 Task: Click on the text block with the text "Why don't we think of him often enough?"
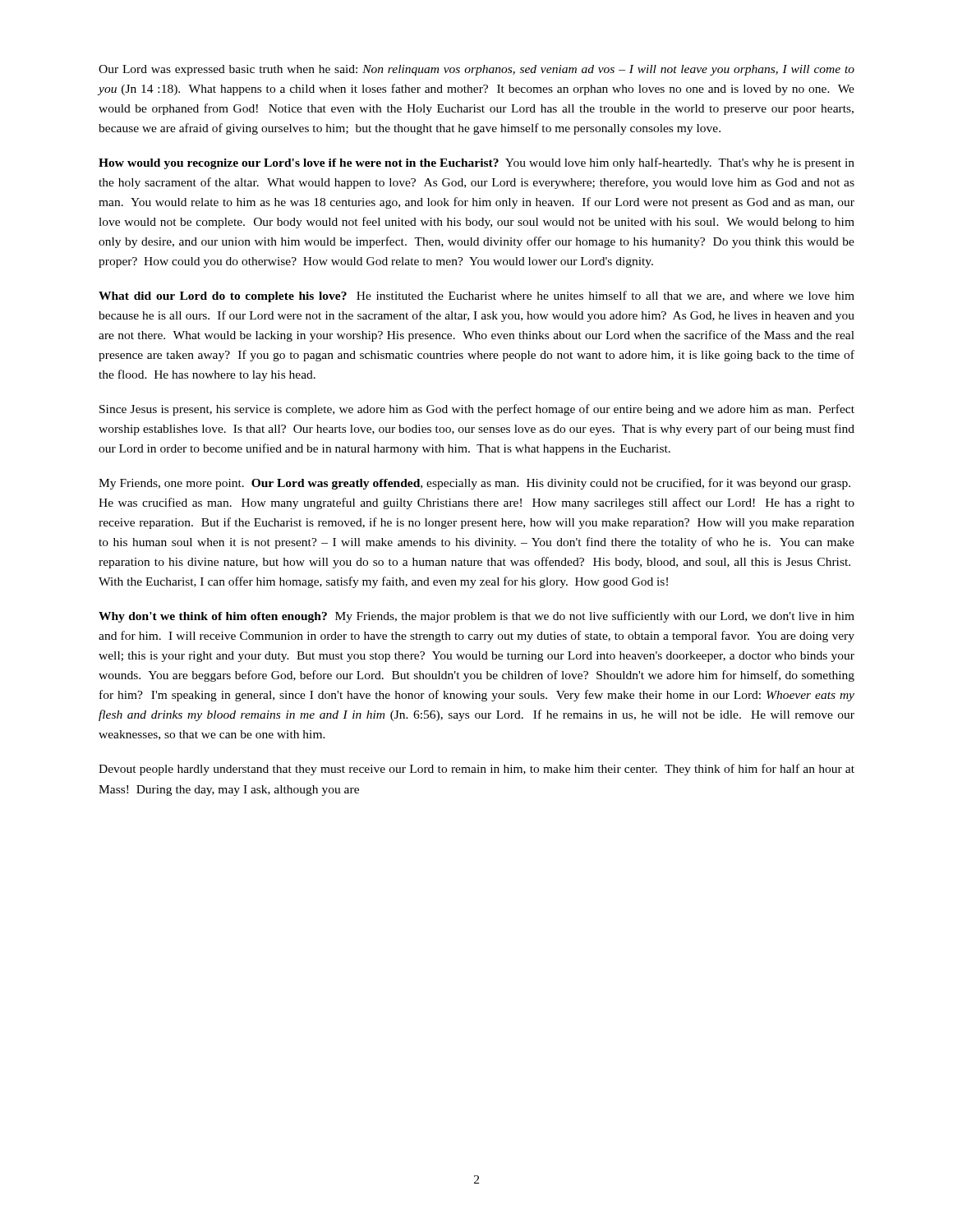click(x=476, y=675)
